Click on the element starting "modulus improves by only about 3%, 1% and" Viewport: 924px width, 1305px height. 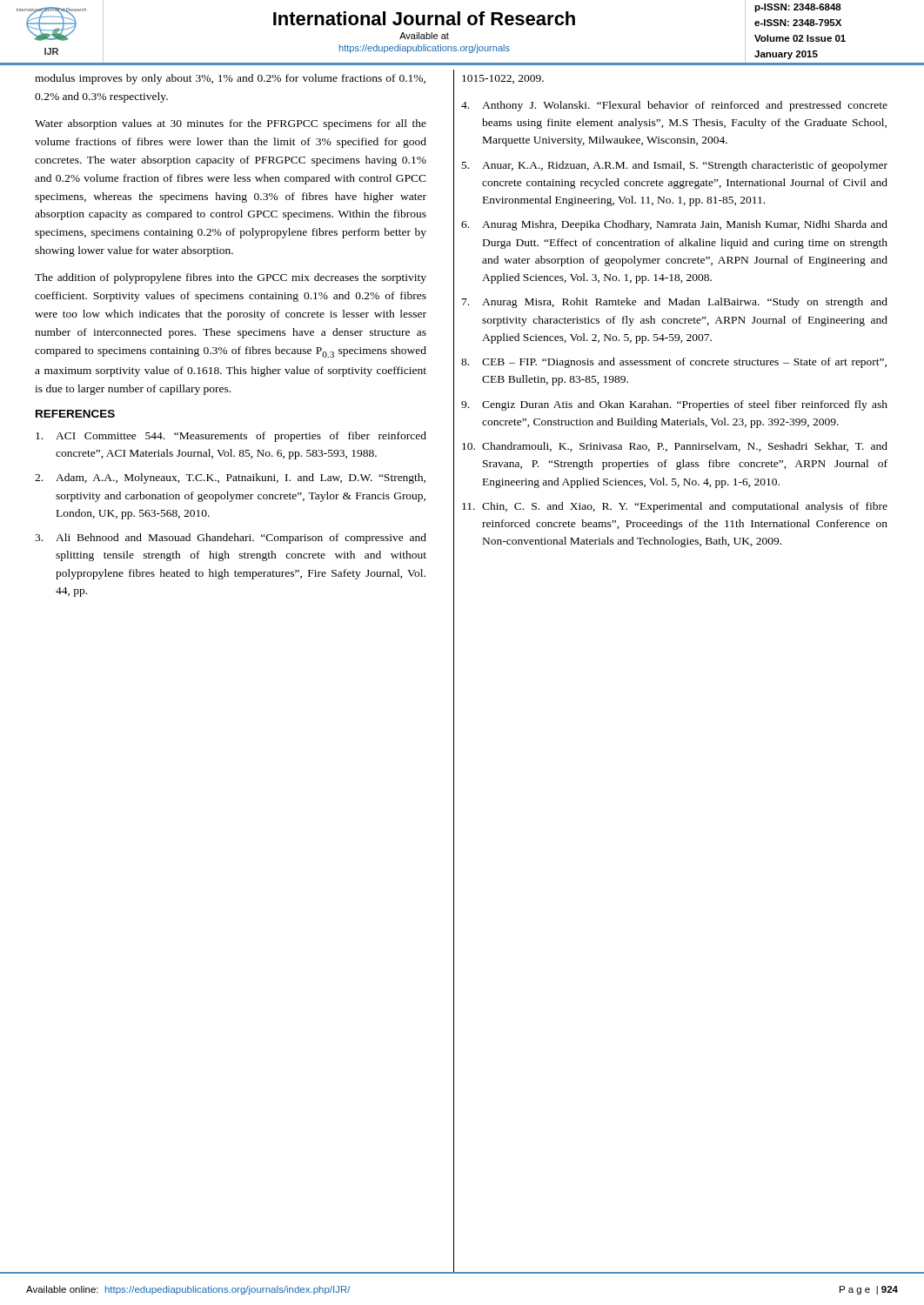(231, 88)
